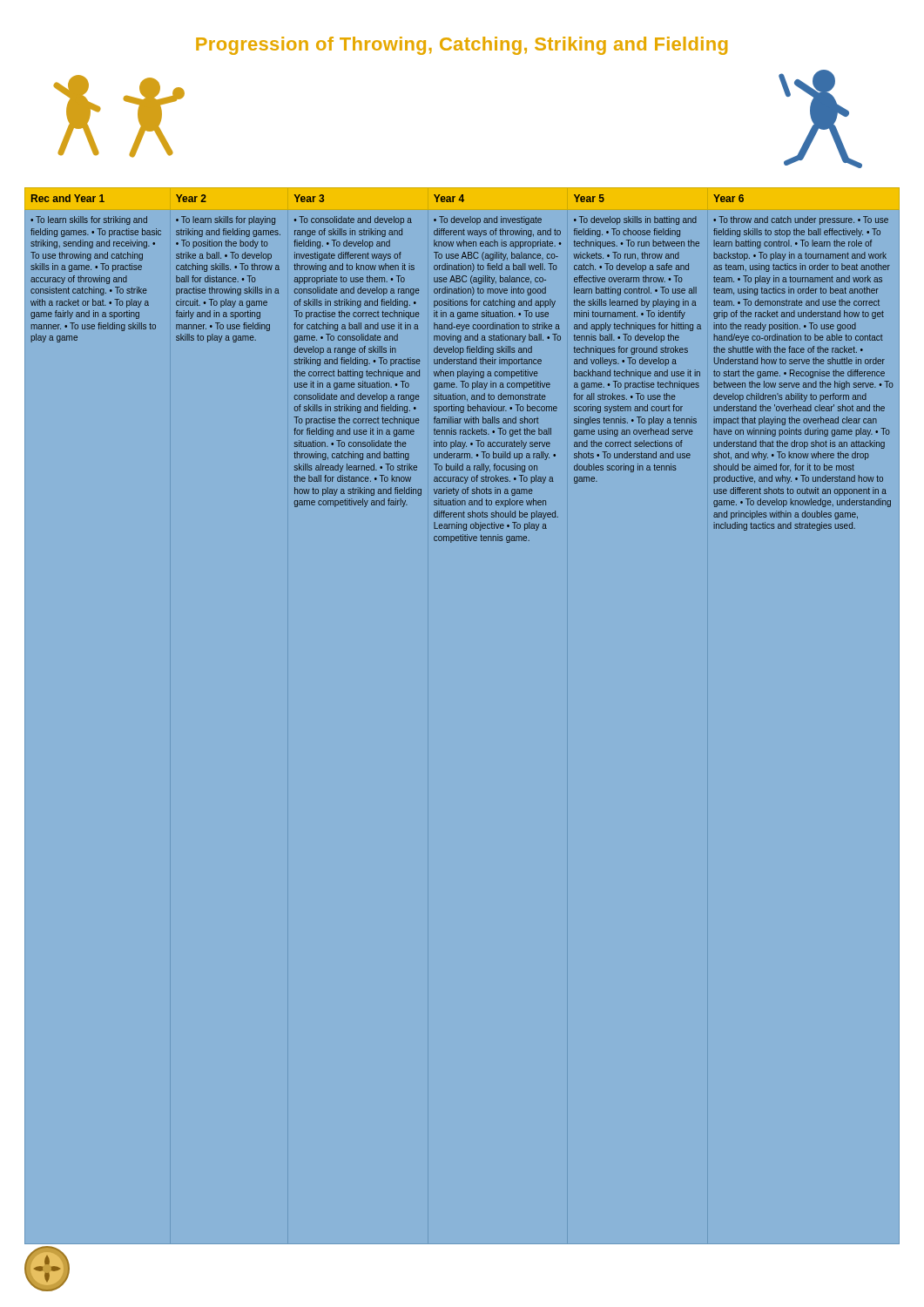Navigate to the region starting "Progression of Throwing, Catching, Striking and Fielding"

[462, 44]
